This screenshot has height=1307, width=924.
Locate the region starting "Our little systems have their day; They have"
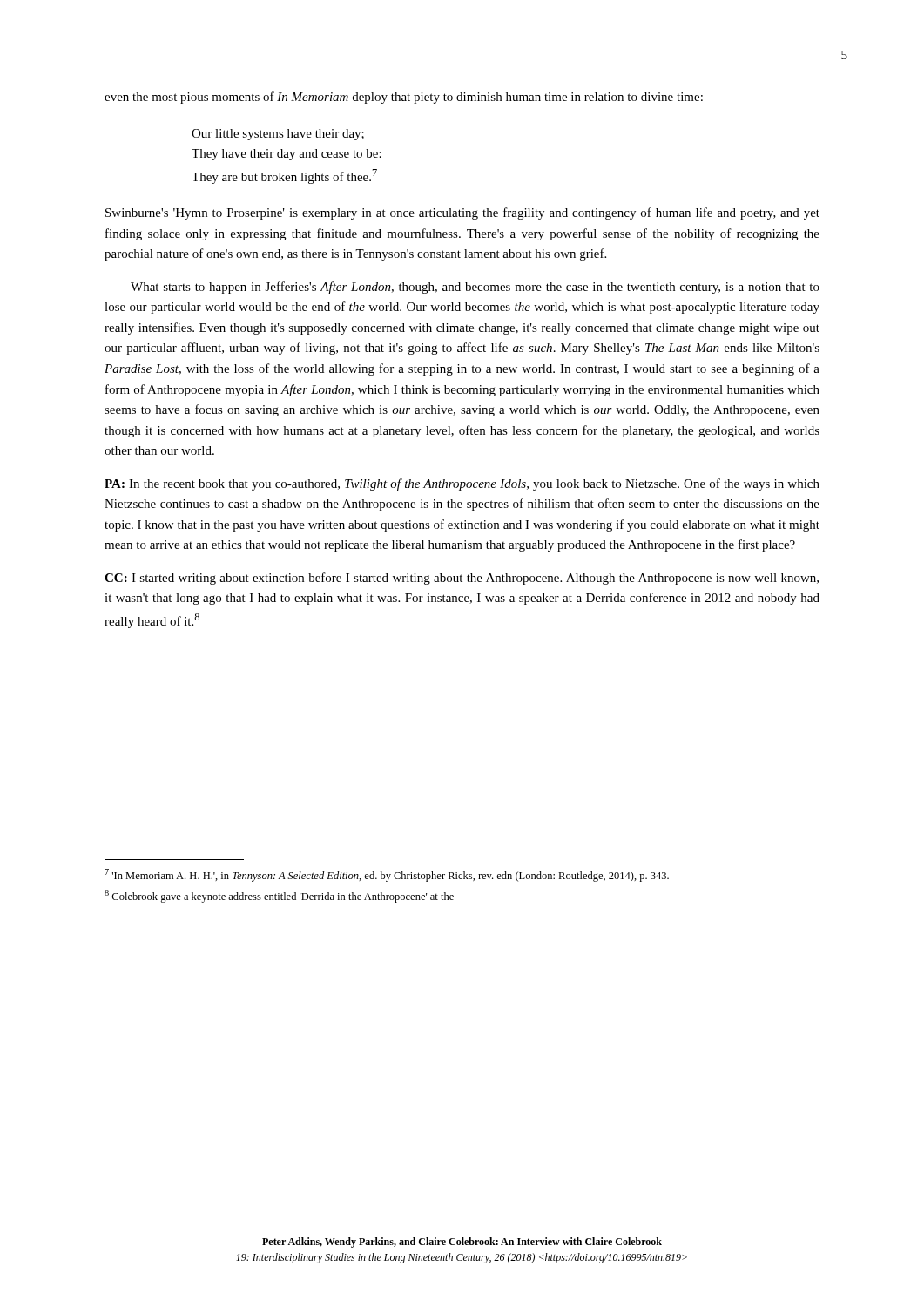pos(278,135)
